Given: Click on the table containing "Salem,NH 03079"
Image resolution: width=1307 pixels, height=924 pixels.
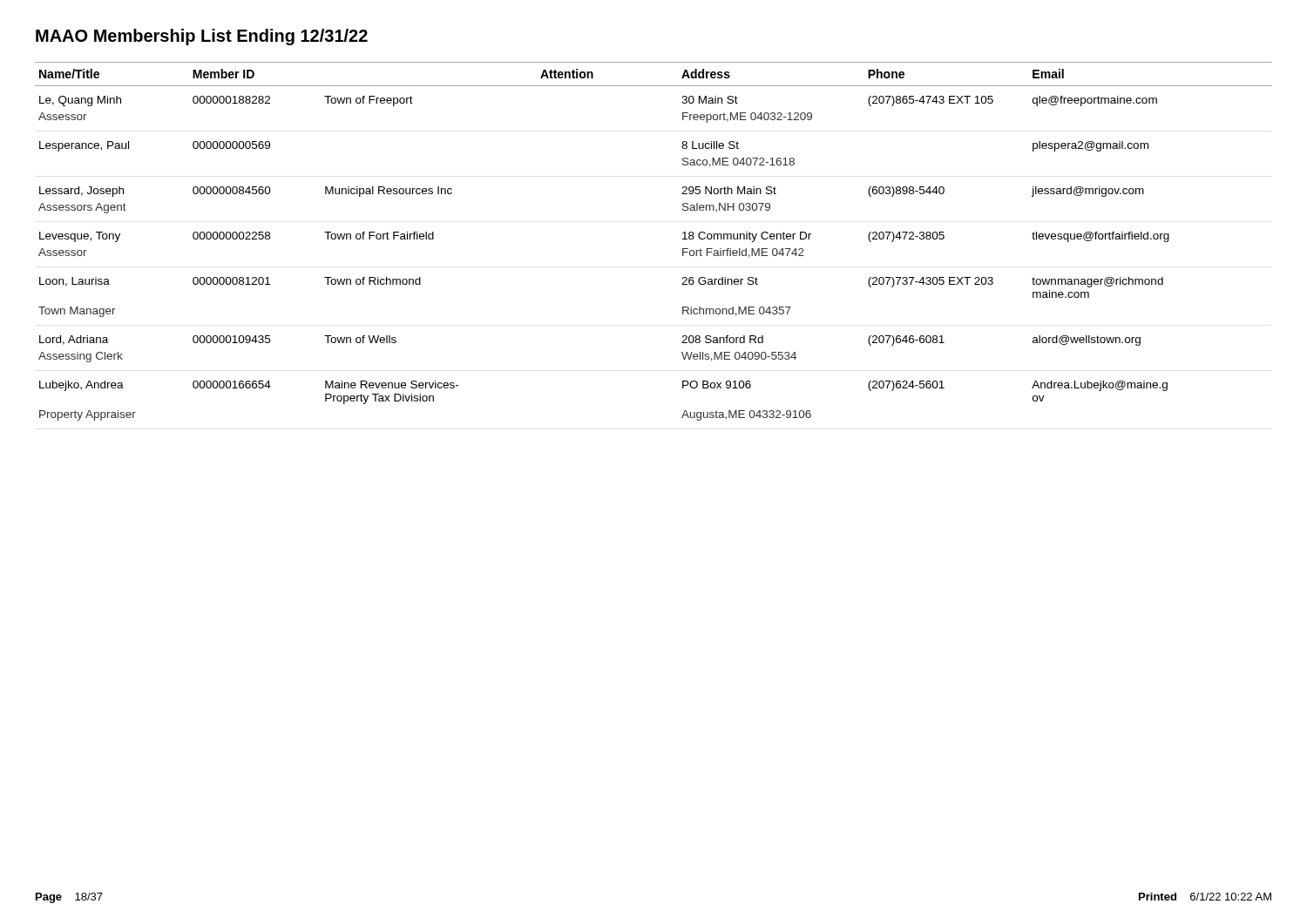Looking at the screenshot, I should 654,246.
